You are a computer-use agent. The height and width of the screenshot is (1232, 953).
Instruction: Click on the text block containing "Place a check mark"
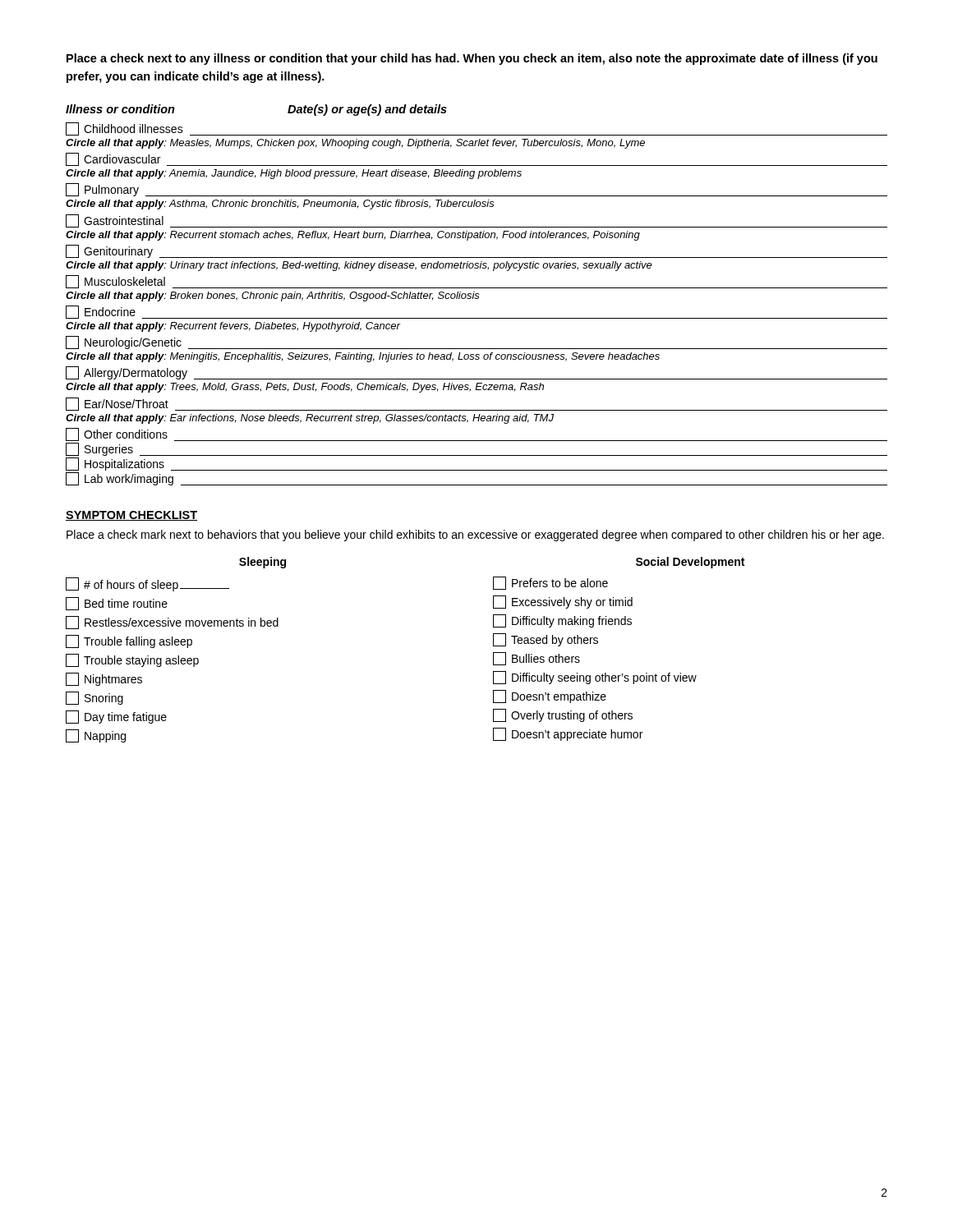(475, 535)
